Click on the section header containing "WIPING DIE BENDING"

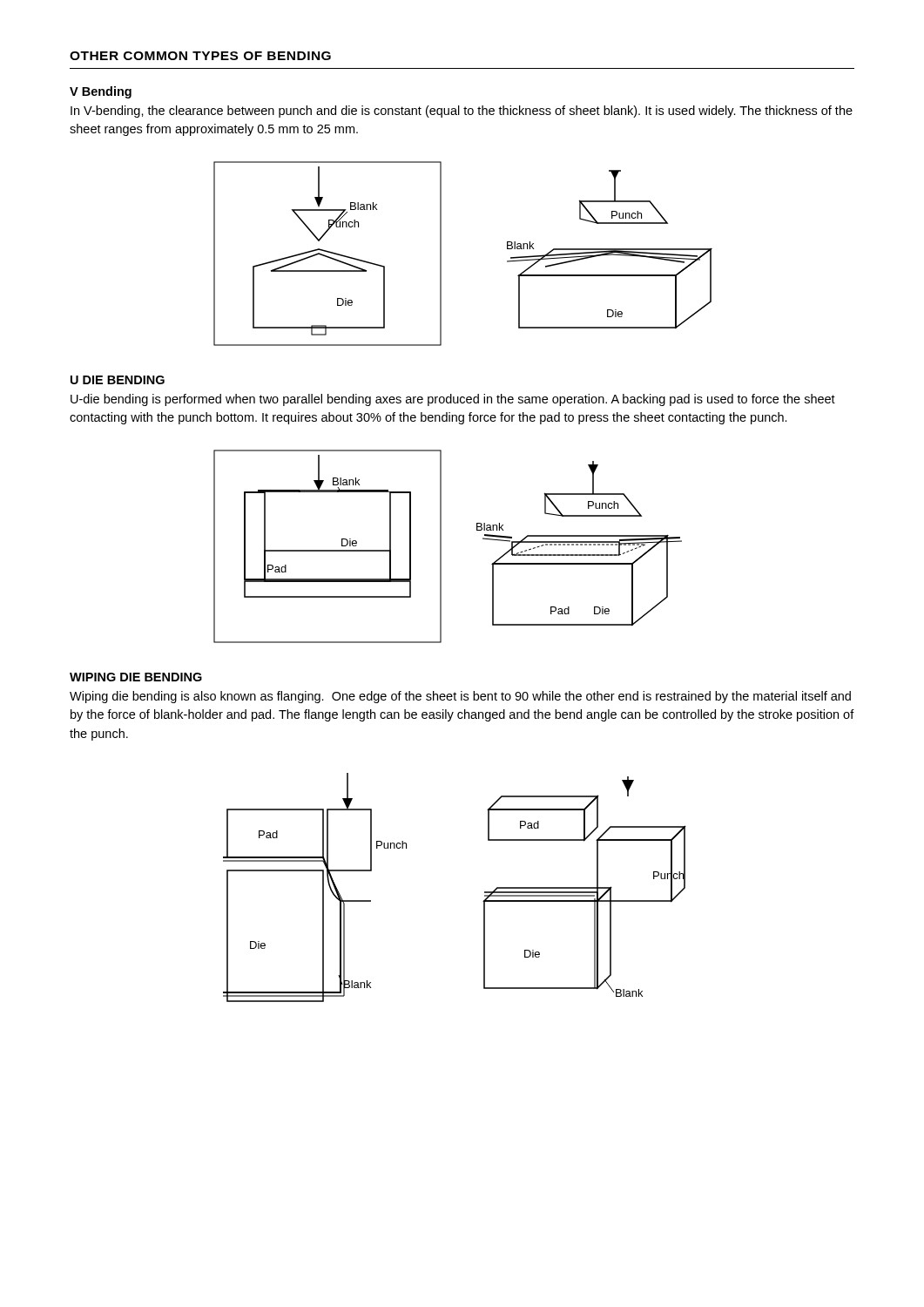click(136, 677)
